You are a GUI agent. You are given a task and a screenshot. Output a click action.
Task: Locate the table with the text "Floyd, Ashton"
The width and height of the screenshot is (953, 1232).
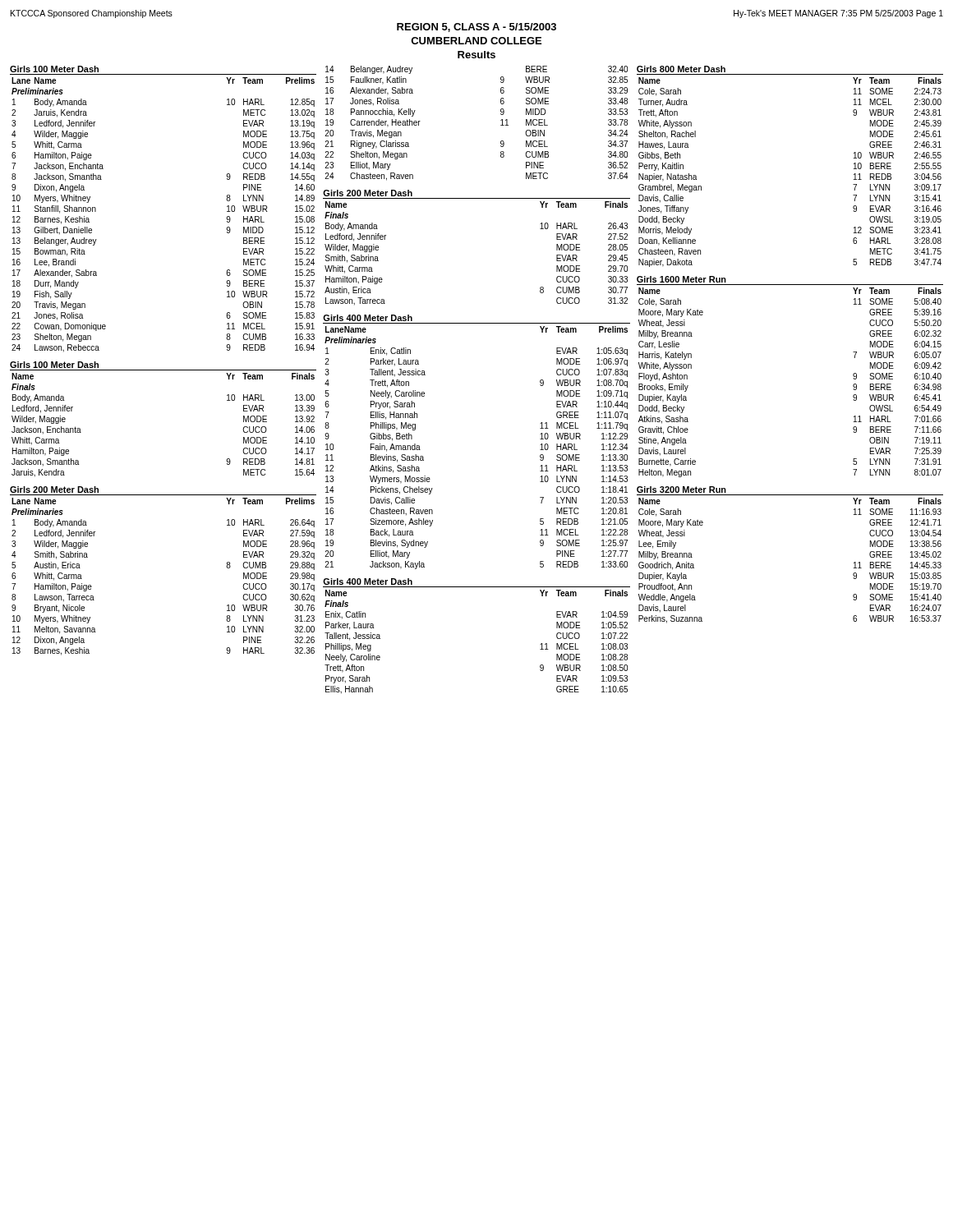click(x=790, y=376)
